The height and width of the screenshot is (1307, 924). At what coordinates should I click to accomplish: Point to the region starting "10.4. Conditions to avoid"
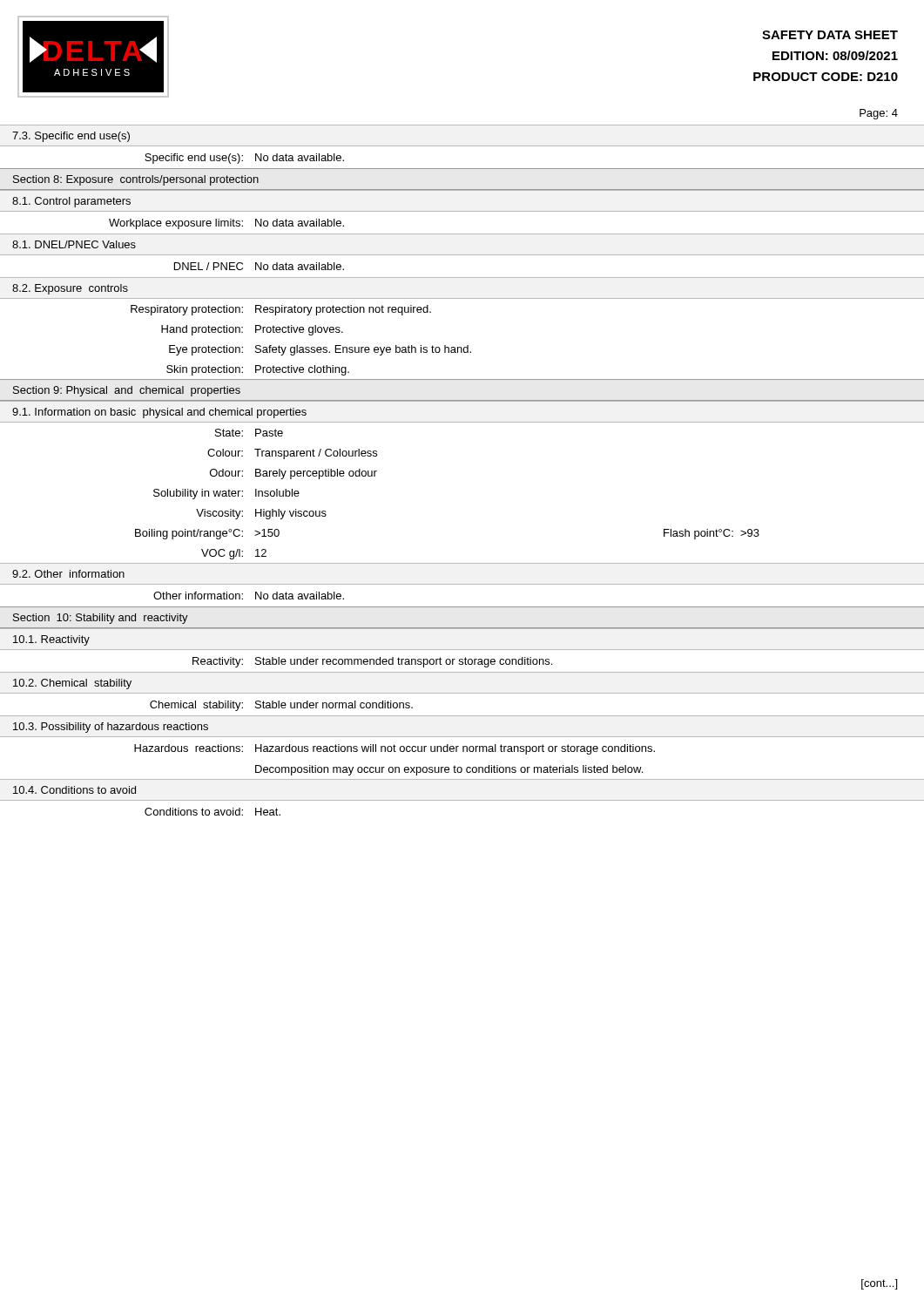pos(75,790)
